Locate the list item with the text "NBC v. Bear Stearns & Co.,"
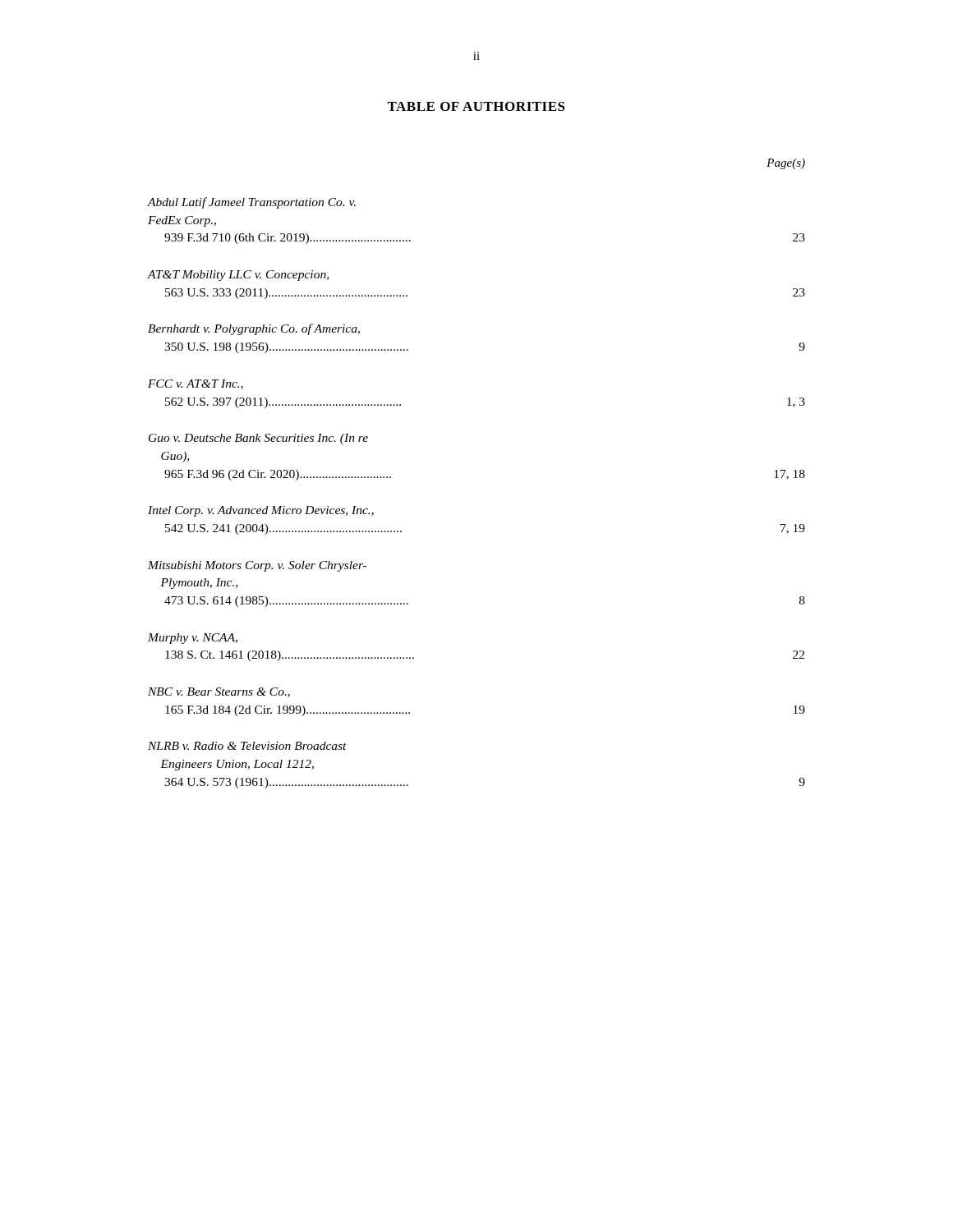The width and height of the screenshot is (953, 1232). 219,692
